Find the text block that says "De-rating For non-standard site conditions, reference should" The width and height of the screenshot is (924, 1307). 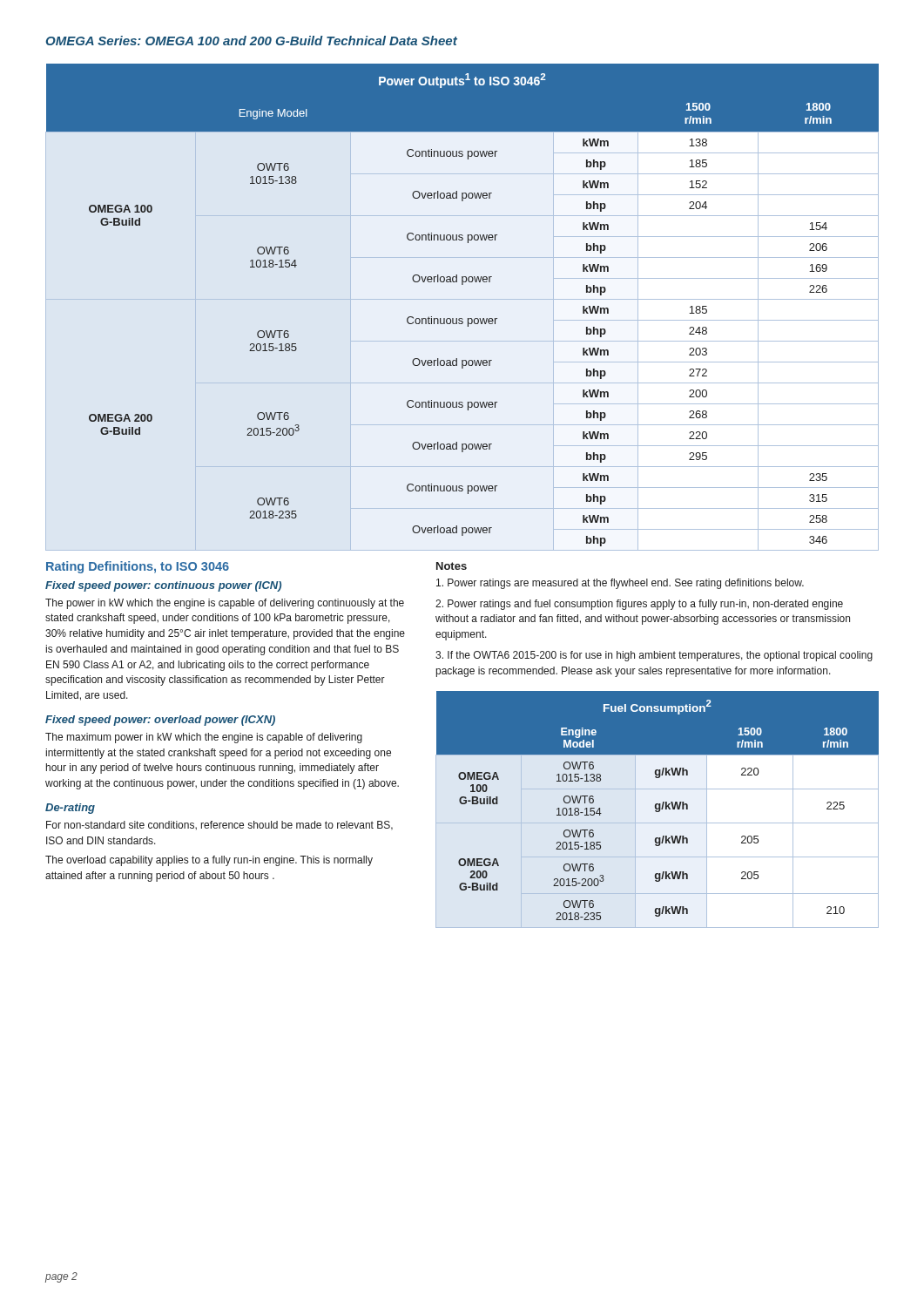click(70, 809)
